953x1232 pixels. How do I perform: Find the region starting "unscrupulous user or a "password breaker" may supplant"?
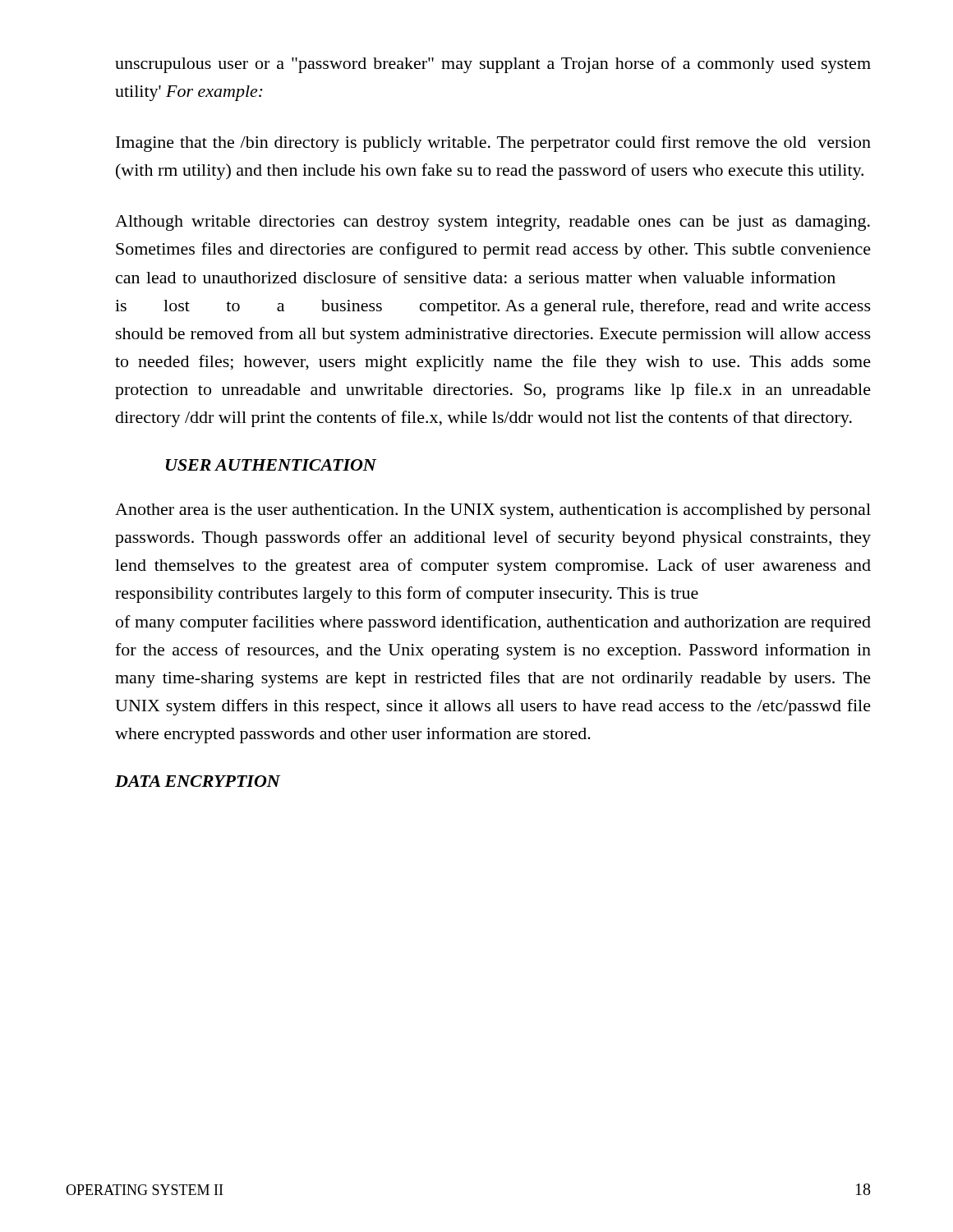tap(493, 77)
